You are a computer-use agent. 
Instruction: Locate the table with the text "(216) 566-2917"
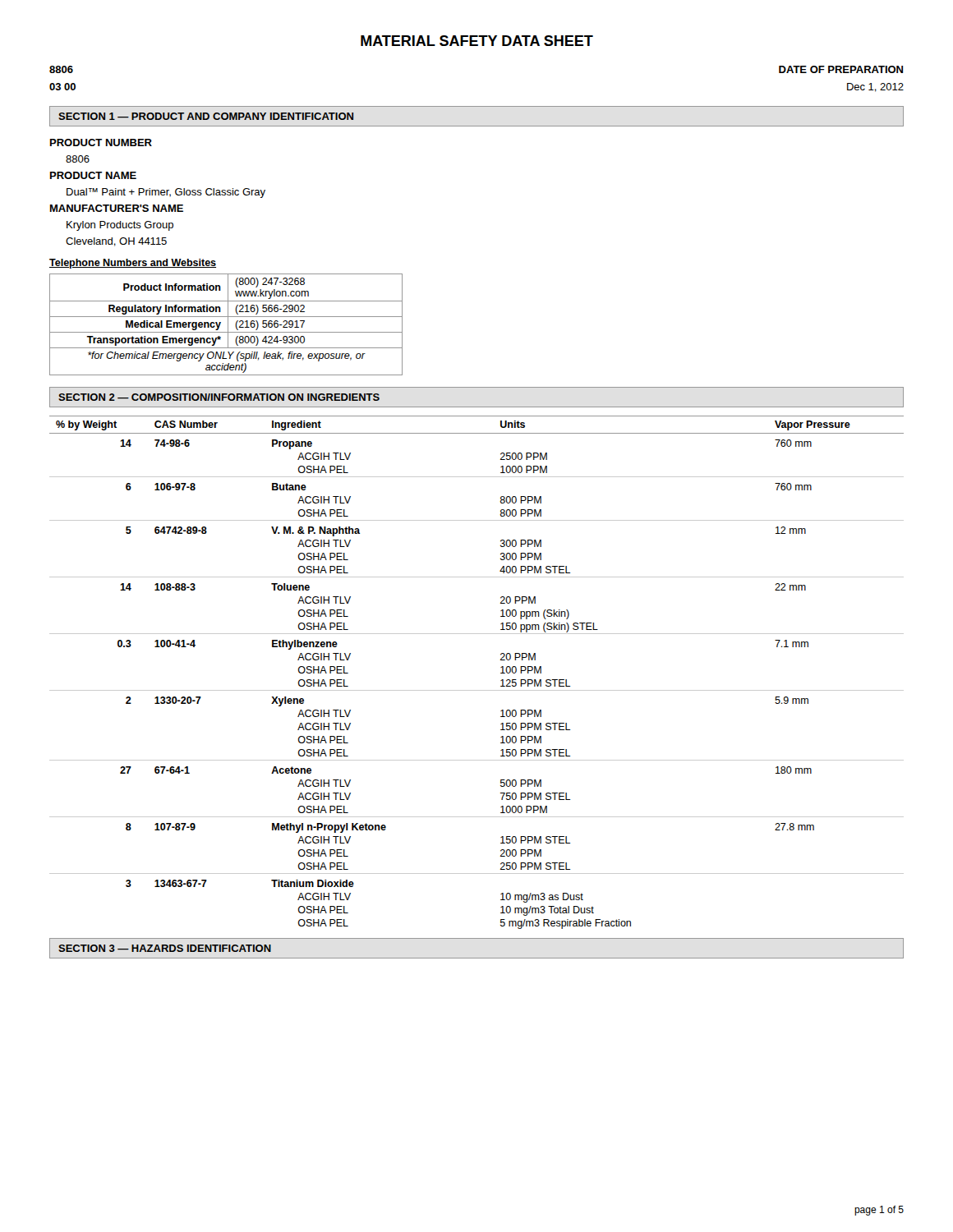[476, 324]
